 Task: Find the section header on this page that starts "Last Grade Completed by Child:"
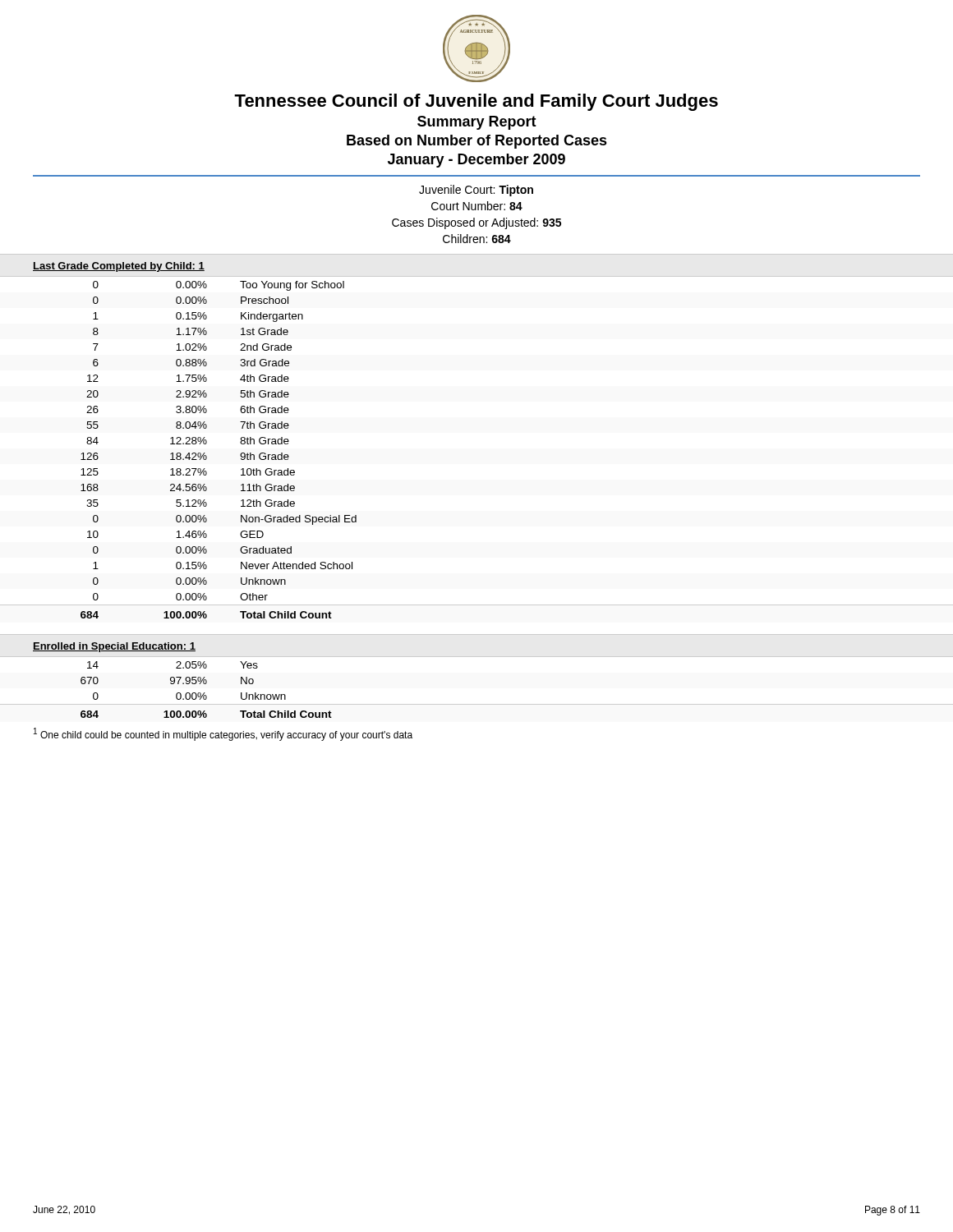(119, 266)
